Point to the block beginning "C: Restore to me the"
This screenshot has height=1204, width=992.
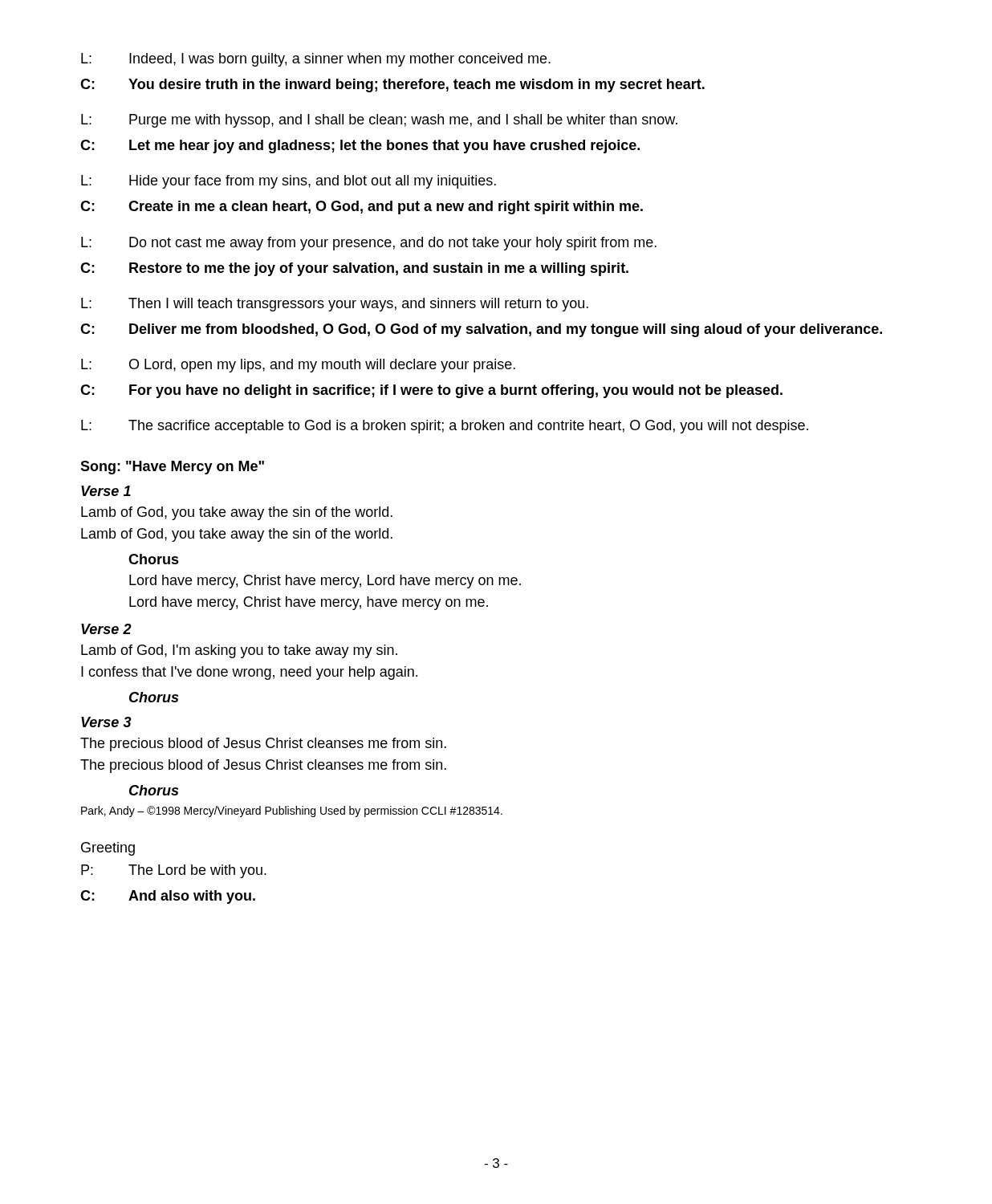point(496,268)
